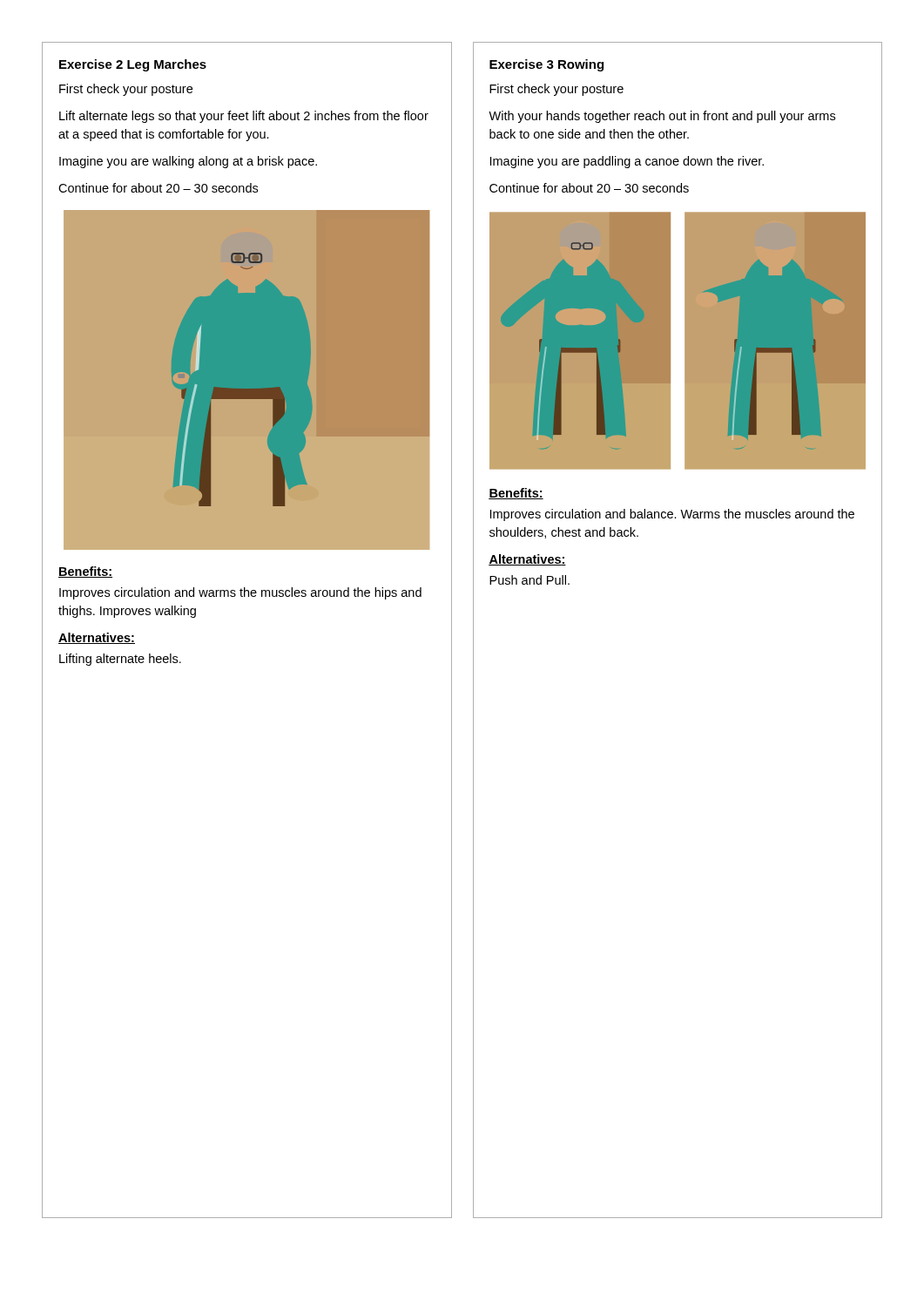Find the region starting "Push and Pull."
The width and height of the screenshot is (924, 1307).
pos(530,580)
